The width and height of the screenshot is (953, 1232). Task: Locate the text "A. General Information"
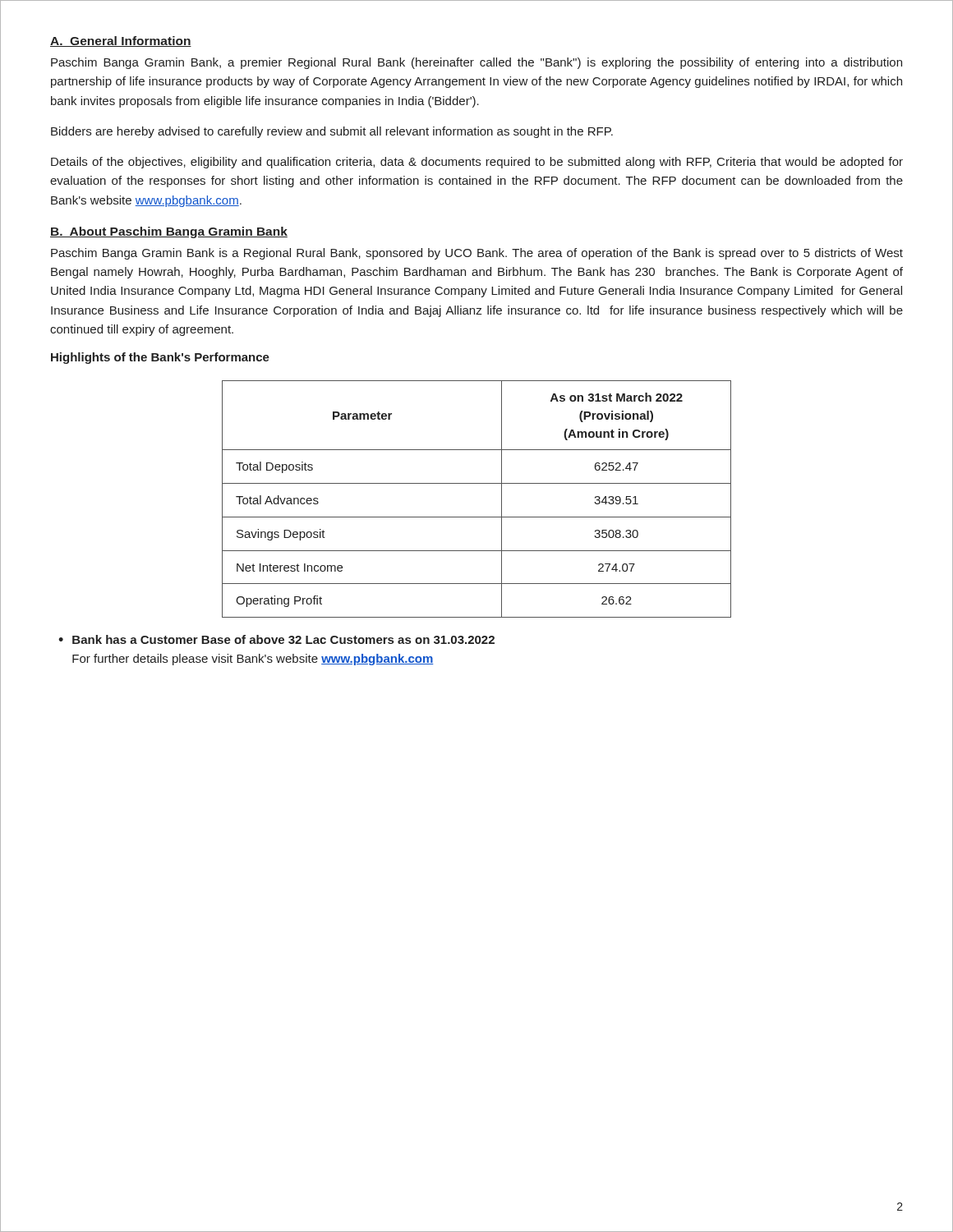point(121,41)
